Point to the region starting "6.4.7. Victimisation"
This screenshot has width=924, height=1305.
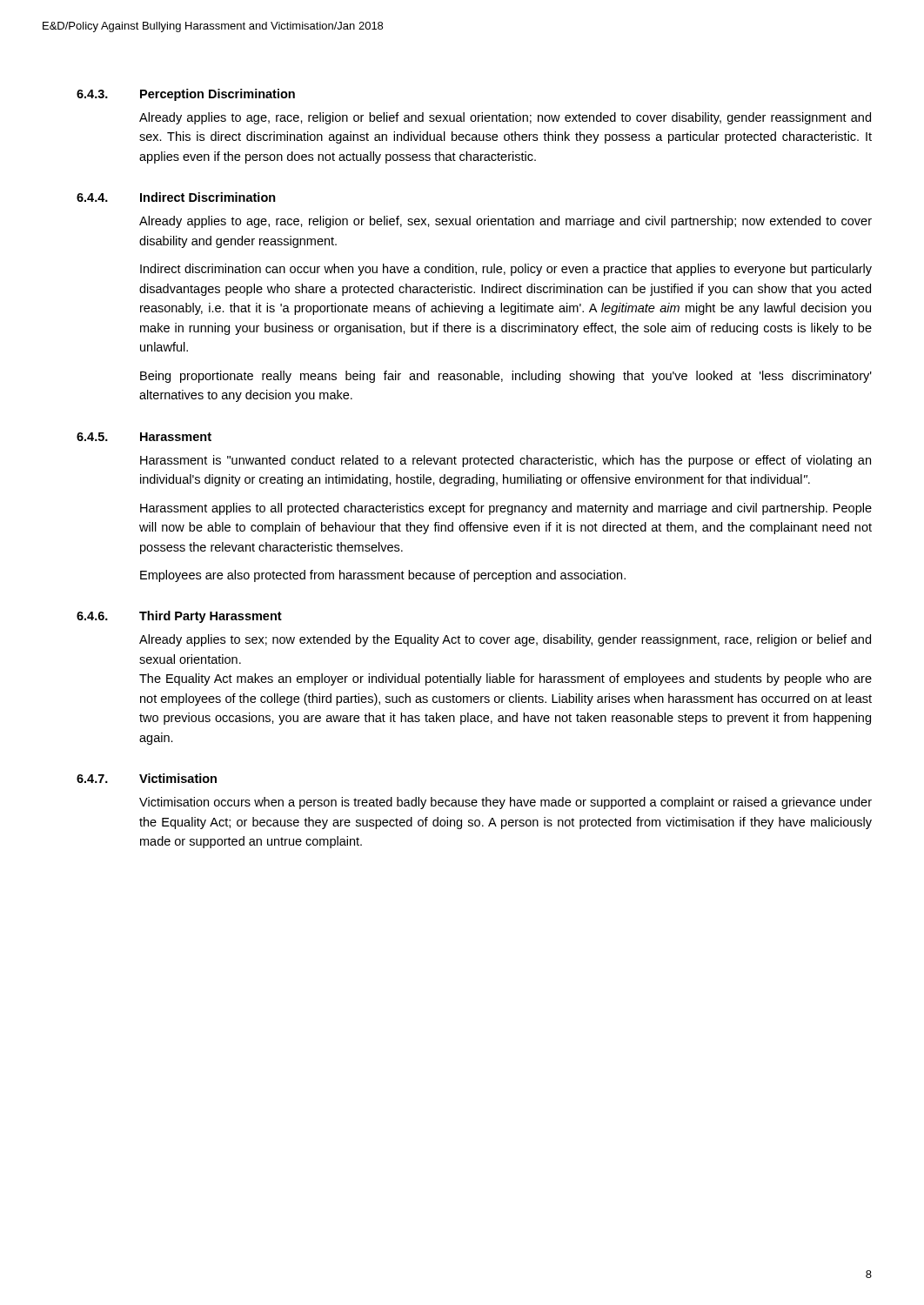click(x=147, y=779)
